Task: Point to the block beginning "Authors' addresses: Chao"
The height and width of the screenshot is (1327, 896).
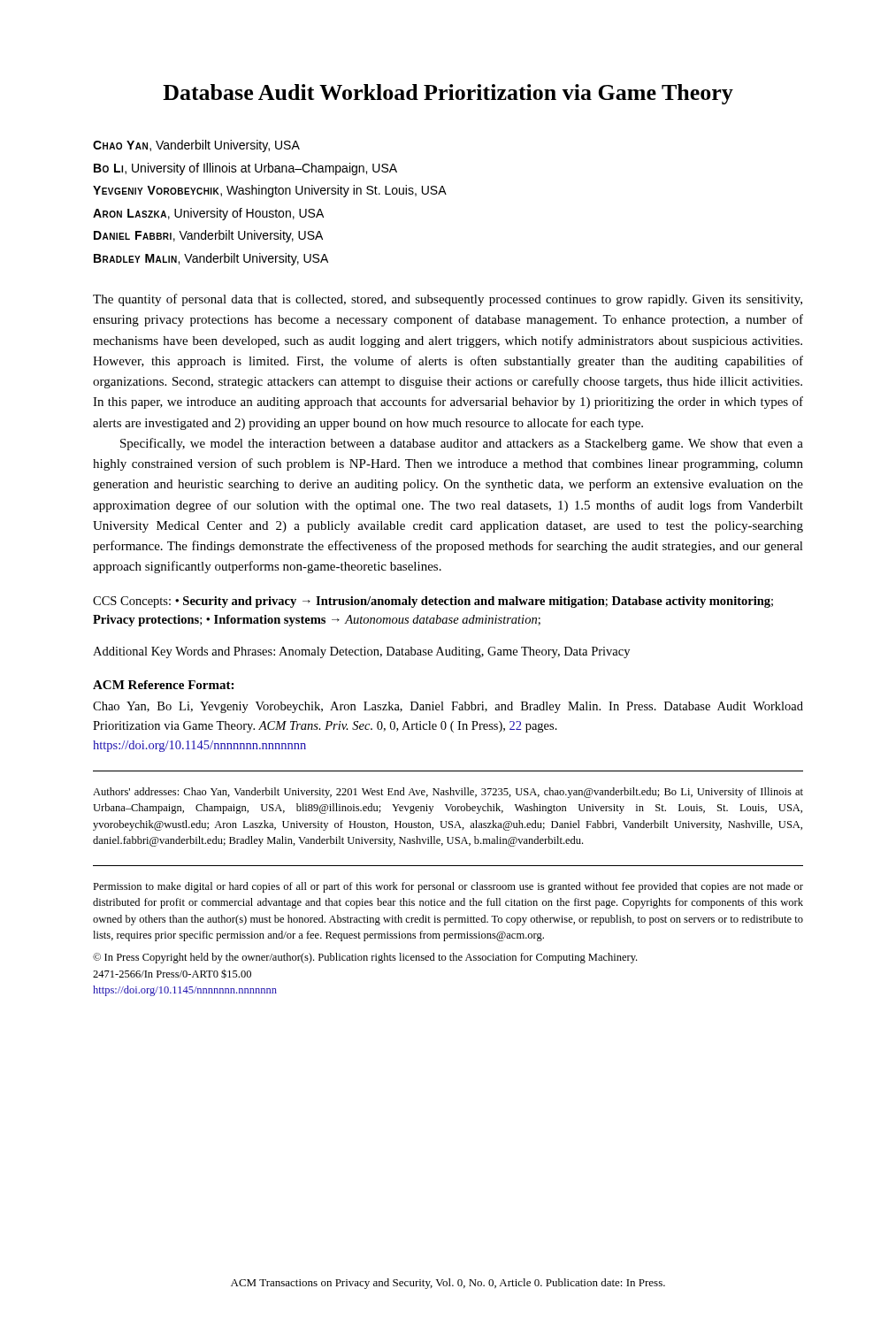Action: click(448, 816)
